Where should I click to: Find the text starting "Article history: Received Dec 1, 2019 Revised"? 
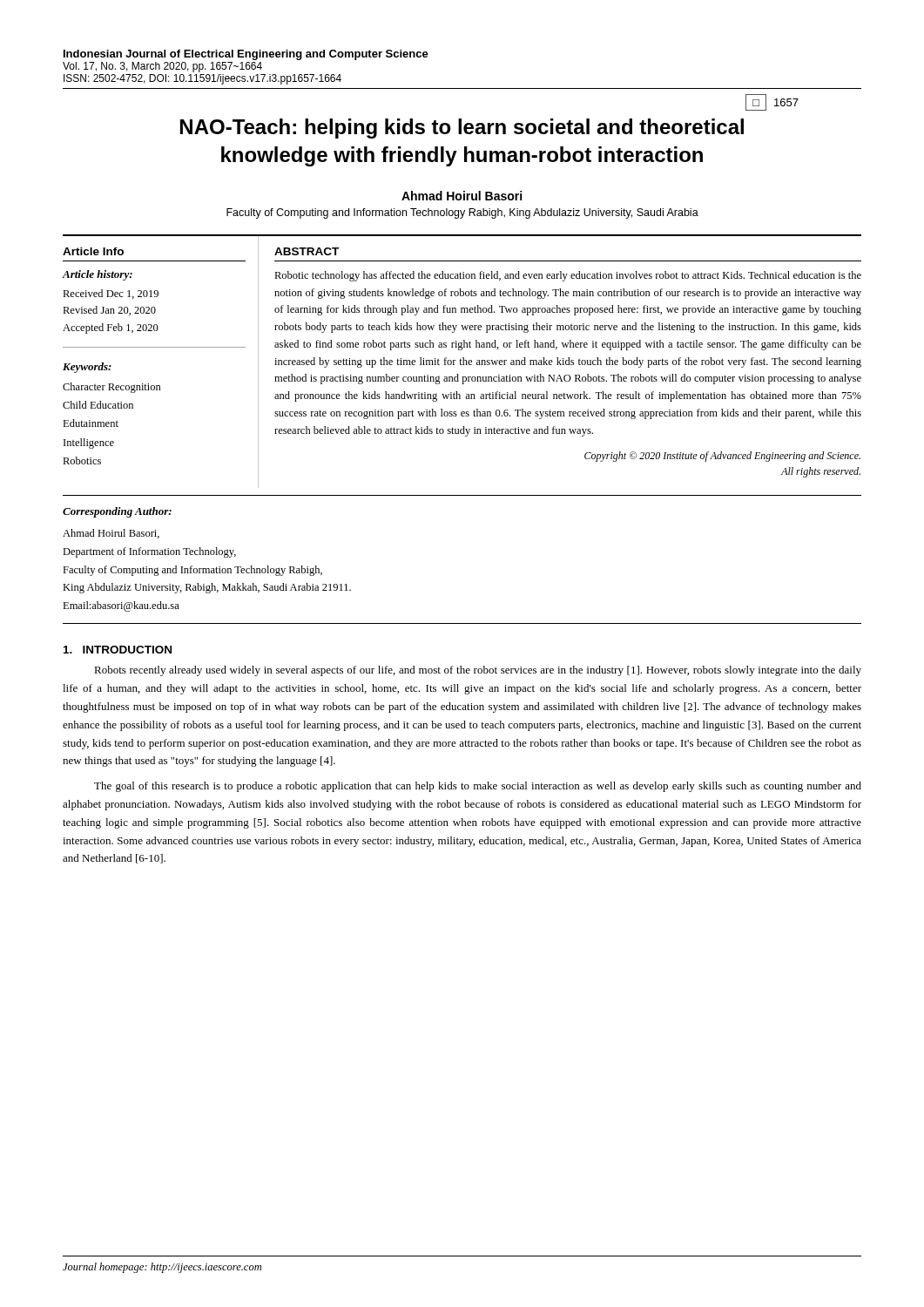tap(154, 302)
